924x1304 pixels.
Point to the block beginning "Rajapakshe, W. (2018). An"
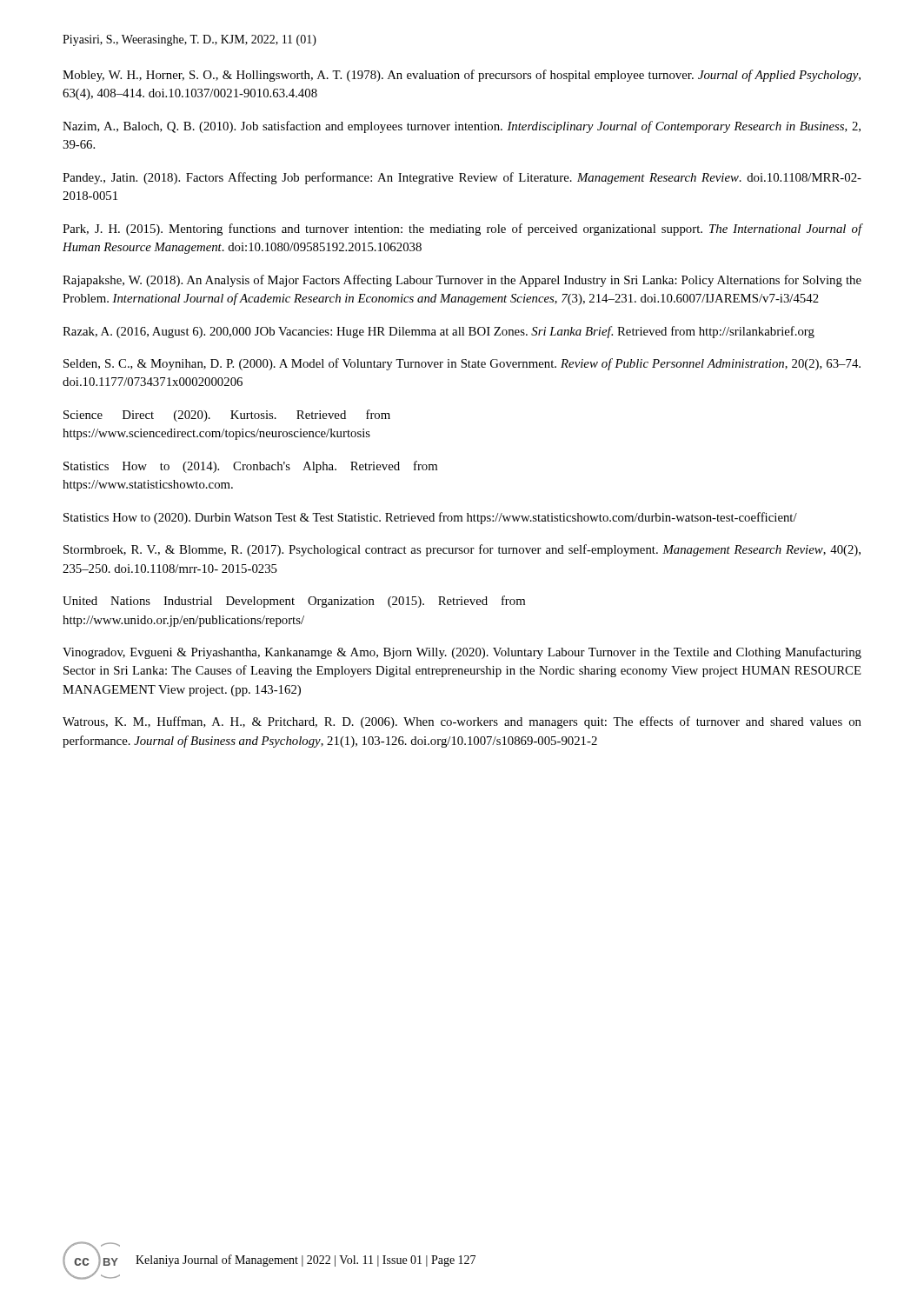pyautogui.click(x=462, y=289)
